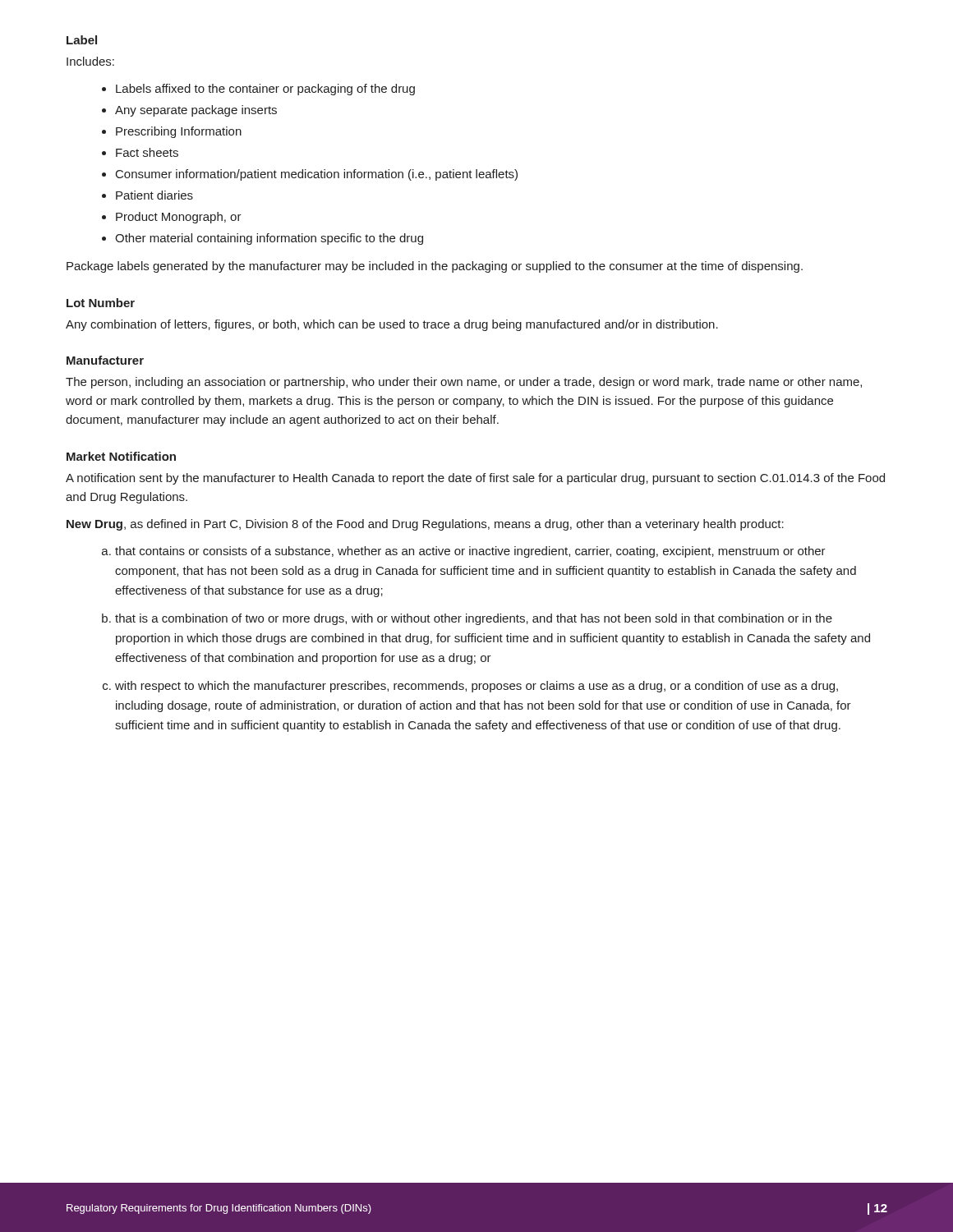Click on the region starting "Prescribing Information"

[x=178, y=131]
